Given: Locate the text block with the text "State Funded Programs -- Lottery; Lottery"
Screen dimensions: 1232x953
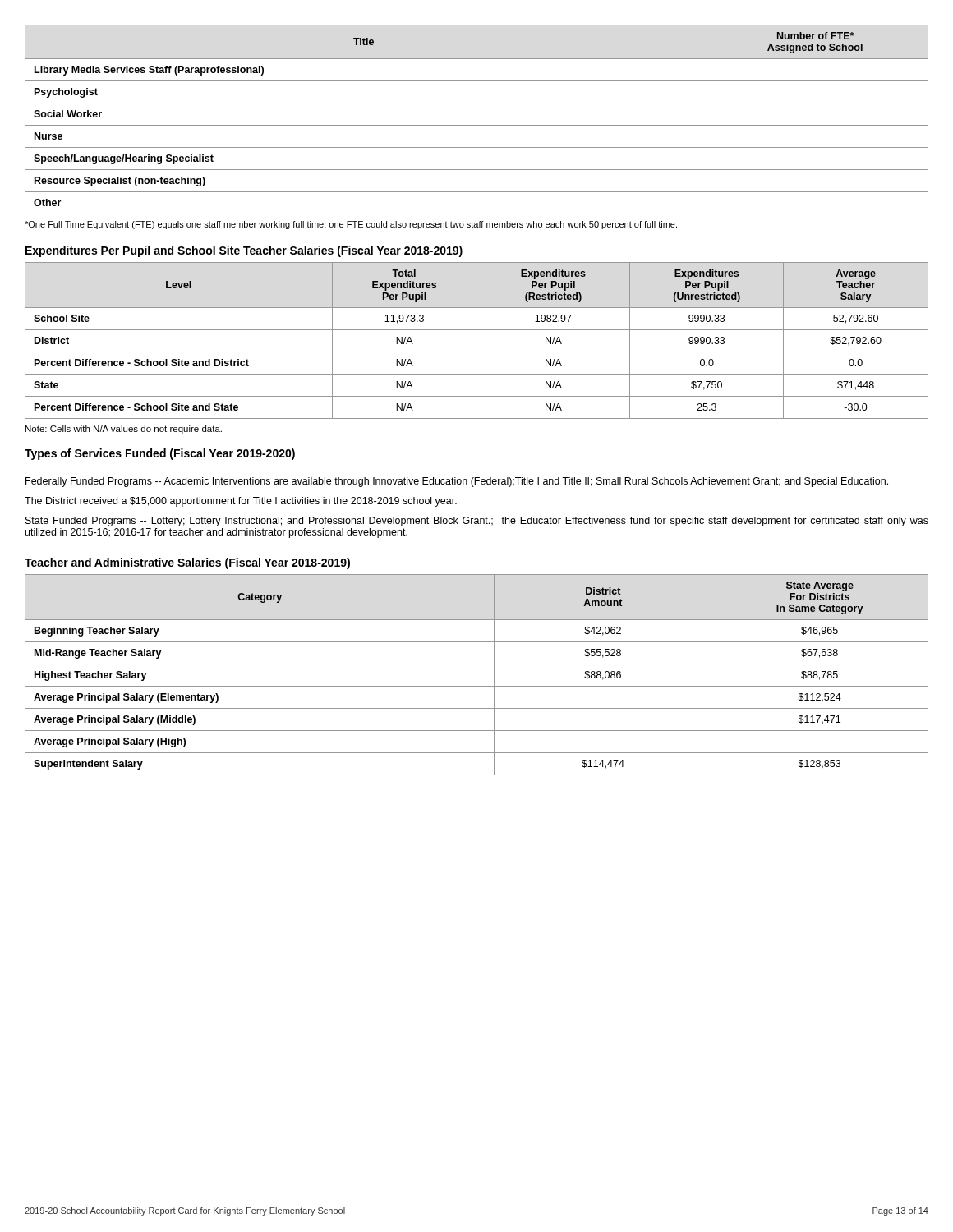Looking at the screenshot, I should [476, 526].
